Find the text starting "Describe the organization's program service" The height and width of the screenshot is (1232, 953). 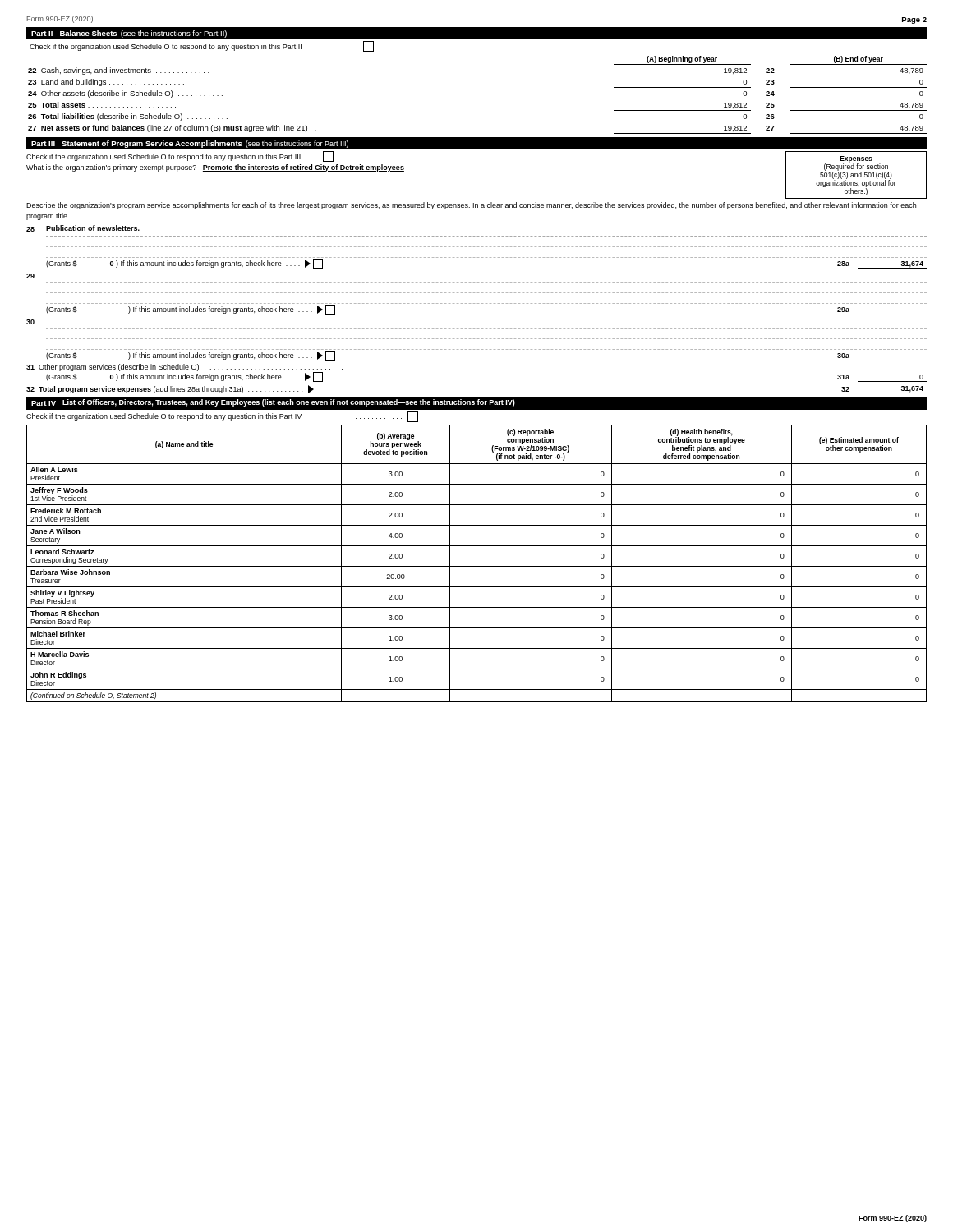coord(471,210)
